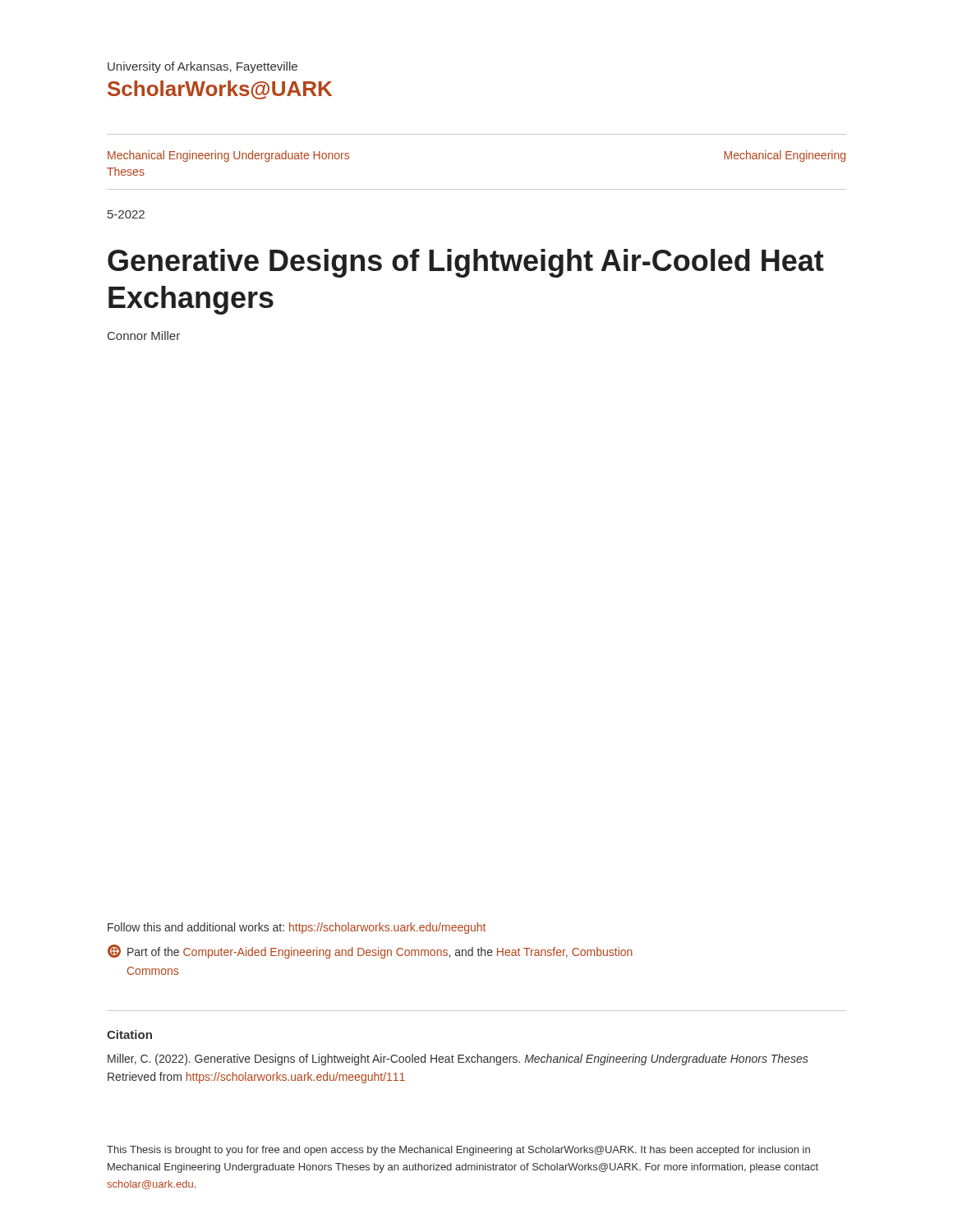Where is the passage that starts "Part of the"?
Image resolution: width=953 pixels, height=1232 pixels.
370,962
